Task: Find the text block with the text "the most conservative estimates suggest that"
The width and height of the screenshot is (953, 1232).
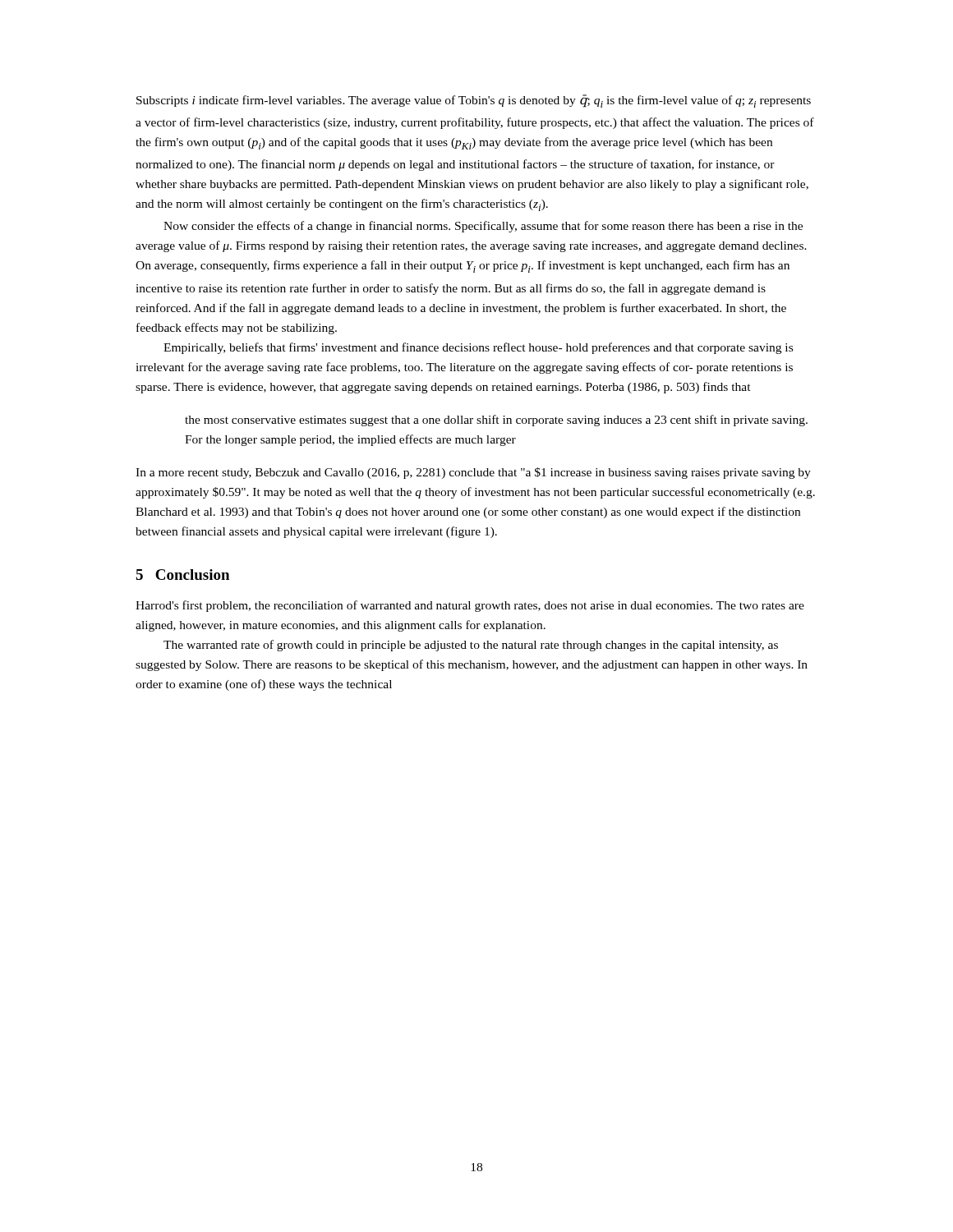Action: pyautogui.click(x=501, y=429)
